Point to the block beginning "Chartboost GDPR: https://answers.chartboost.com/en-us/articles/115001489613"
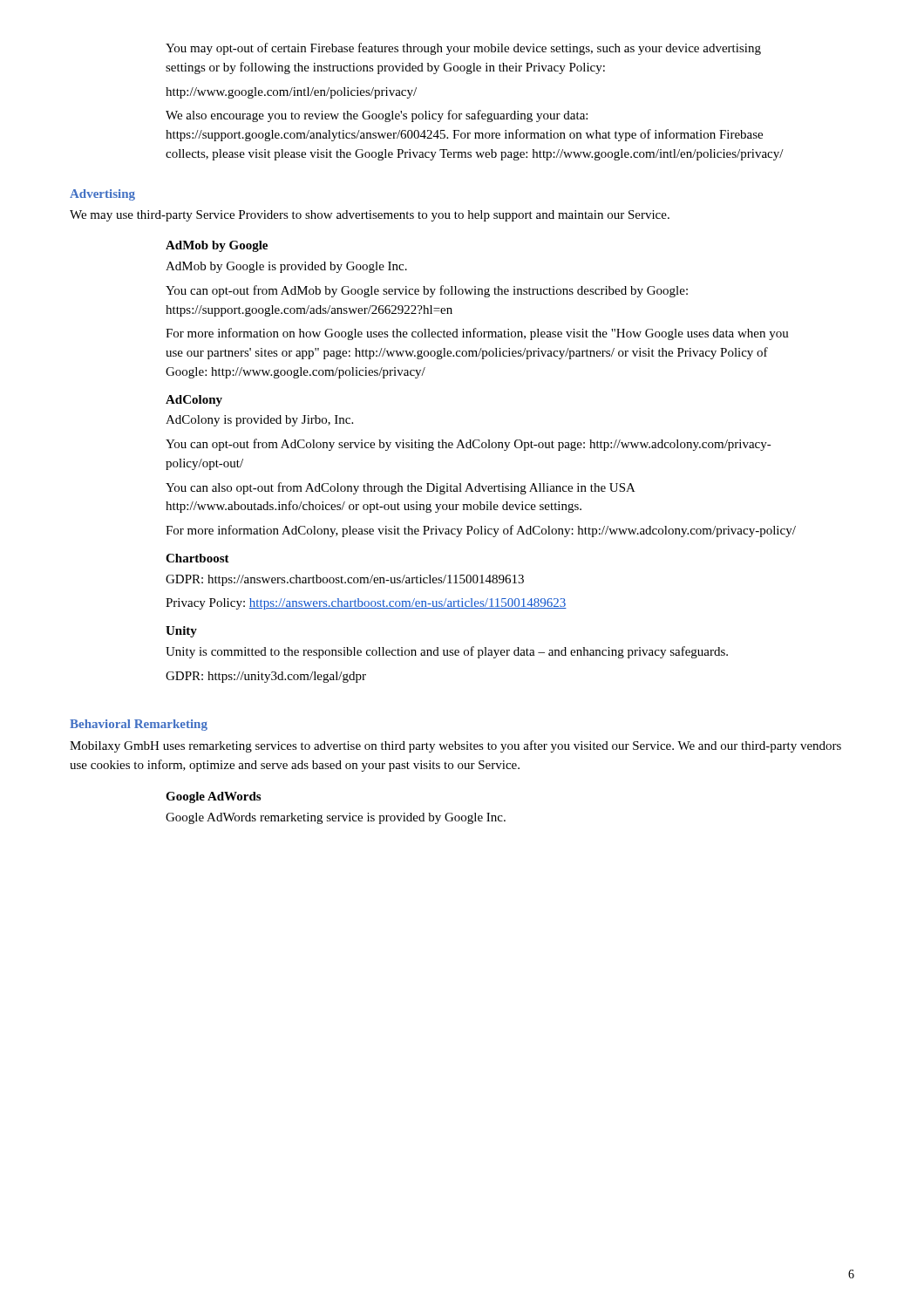The width and height of the screenshot is (924, 1308). [x=484, y=581]
